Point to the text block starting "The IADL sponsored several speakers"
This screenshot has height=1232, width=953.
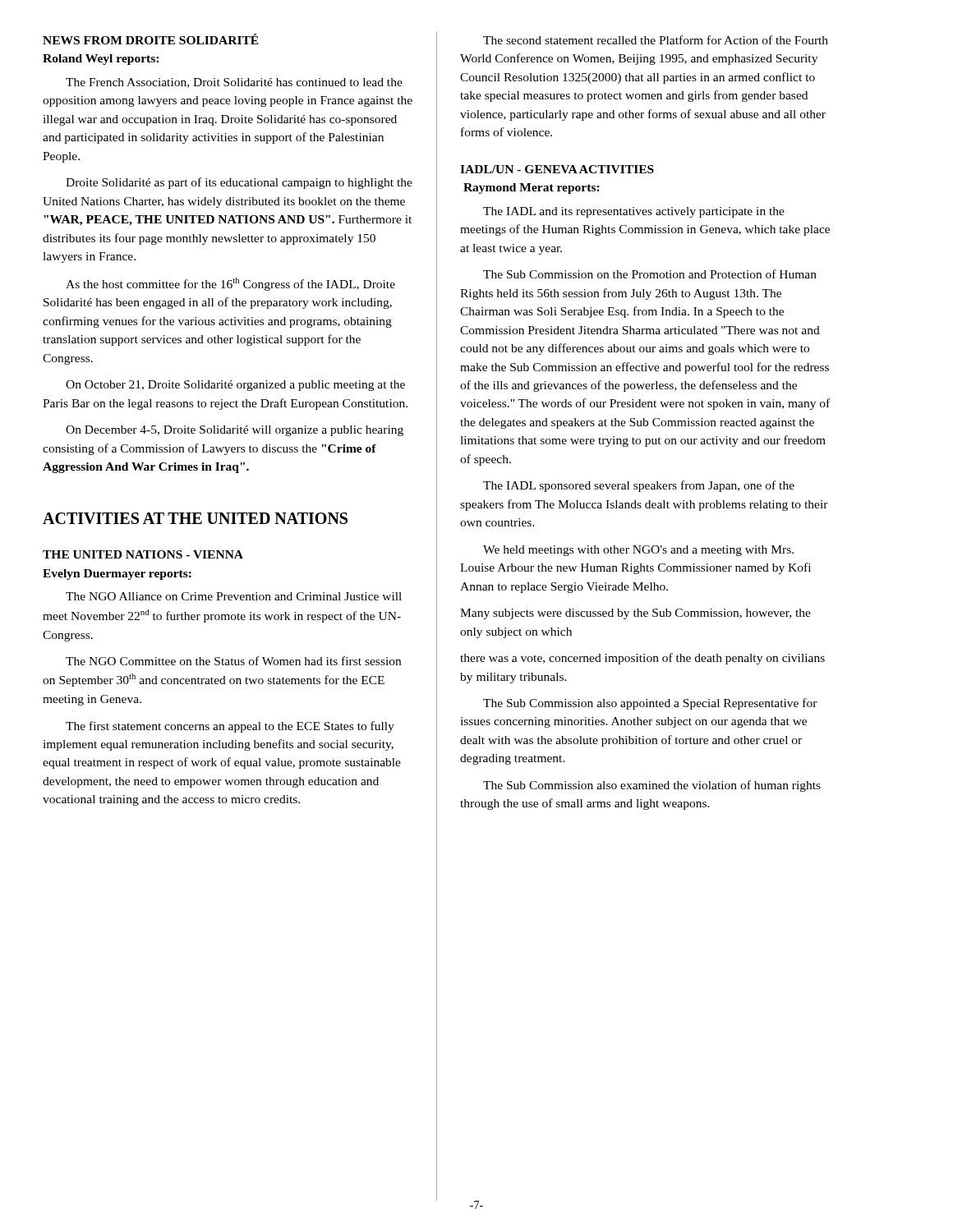[644, 504]
